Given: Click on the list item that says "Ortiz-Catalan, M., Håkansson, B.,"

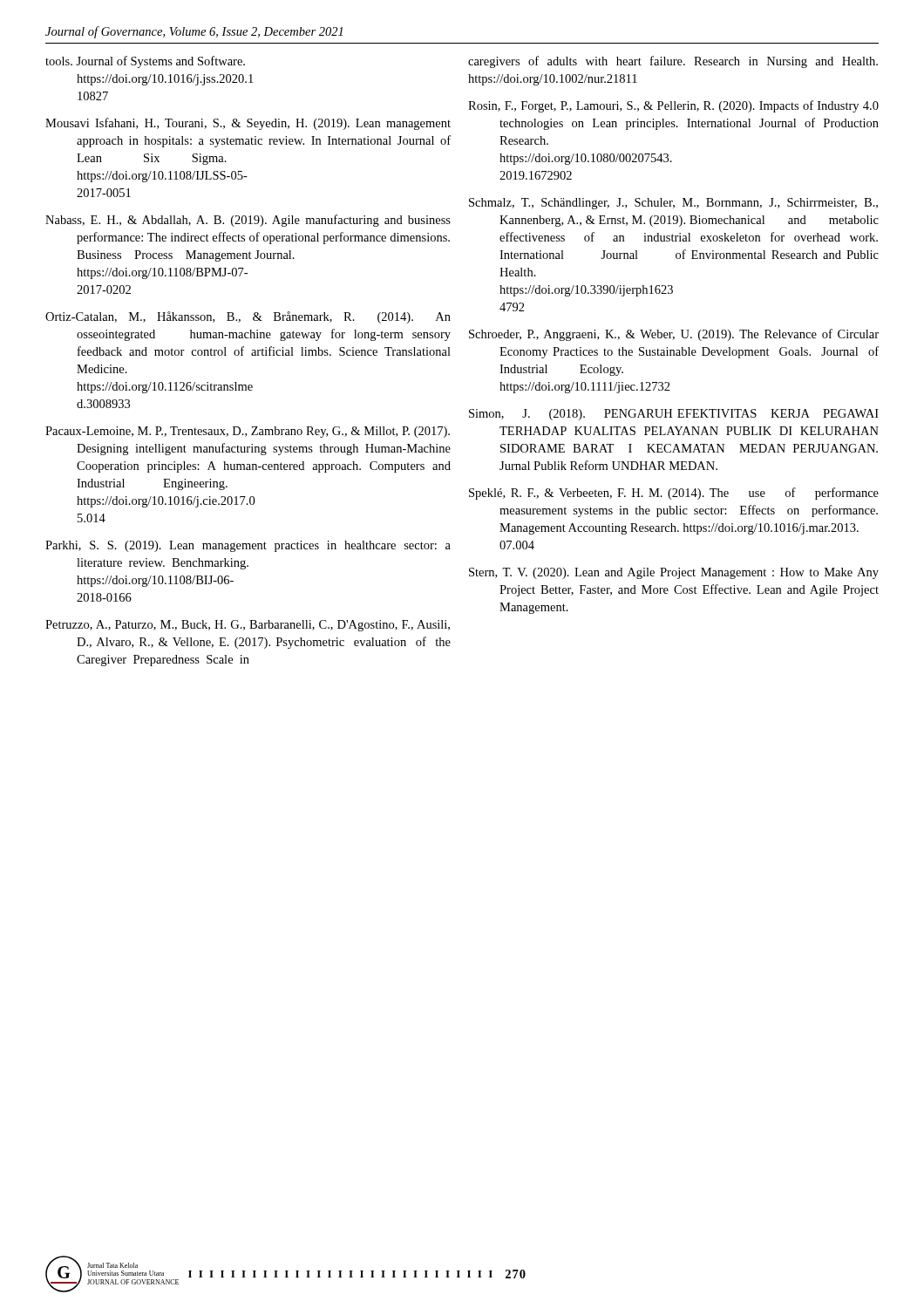Looking at the screenshot, I should pos(248,360).
